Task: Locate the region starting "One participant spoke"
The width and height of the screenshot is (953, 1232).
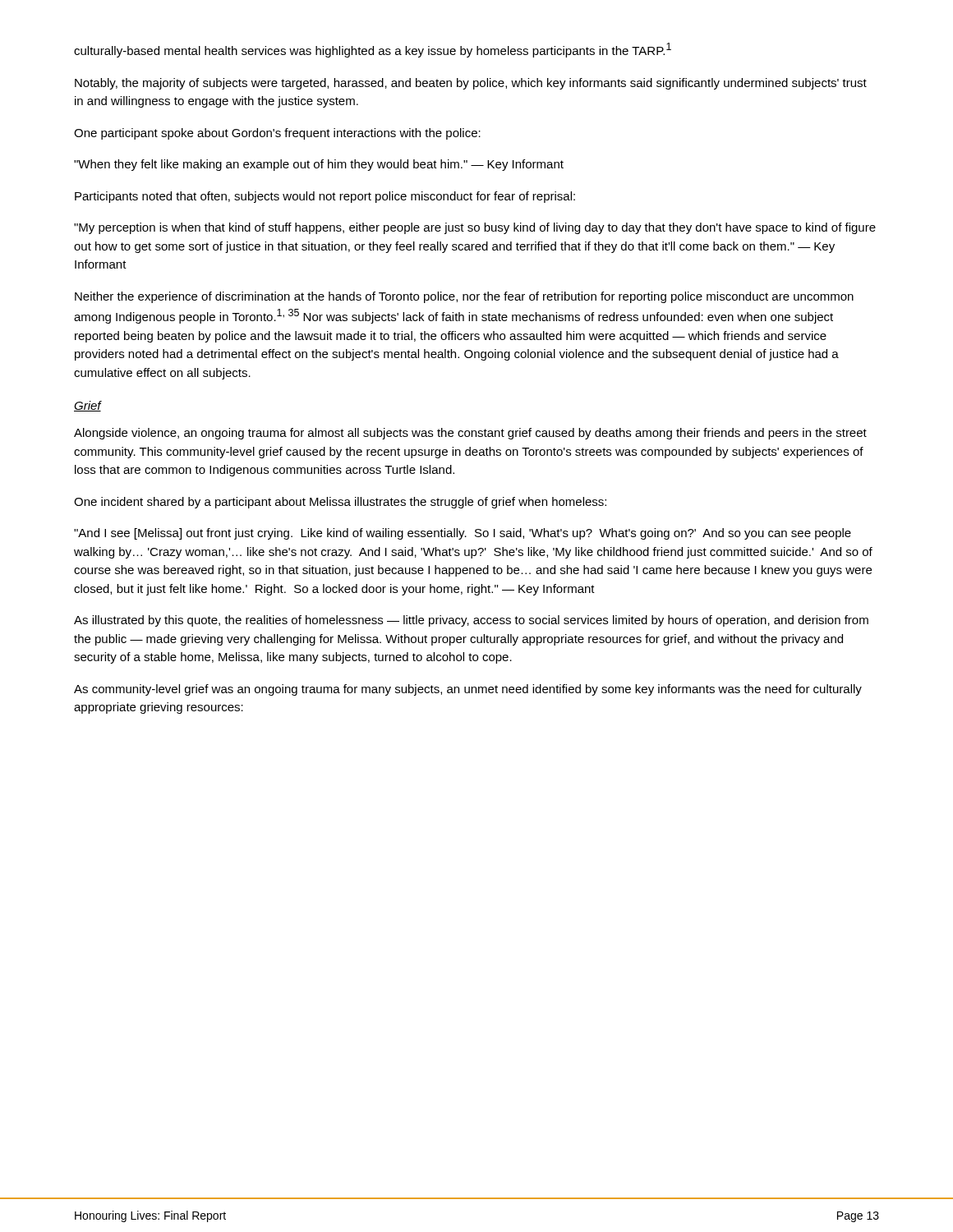Action: point(278,132)
